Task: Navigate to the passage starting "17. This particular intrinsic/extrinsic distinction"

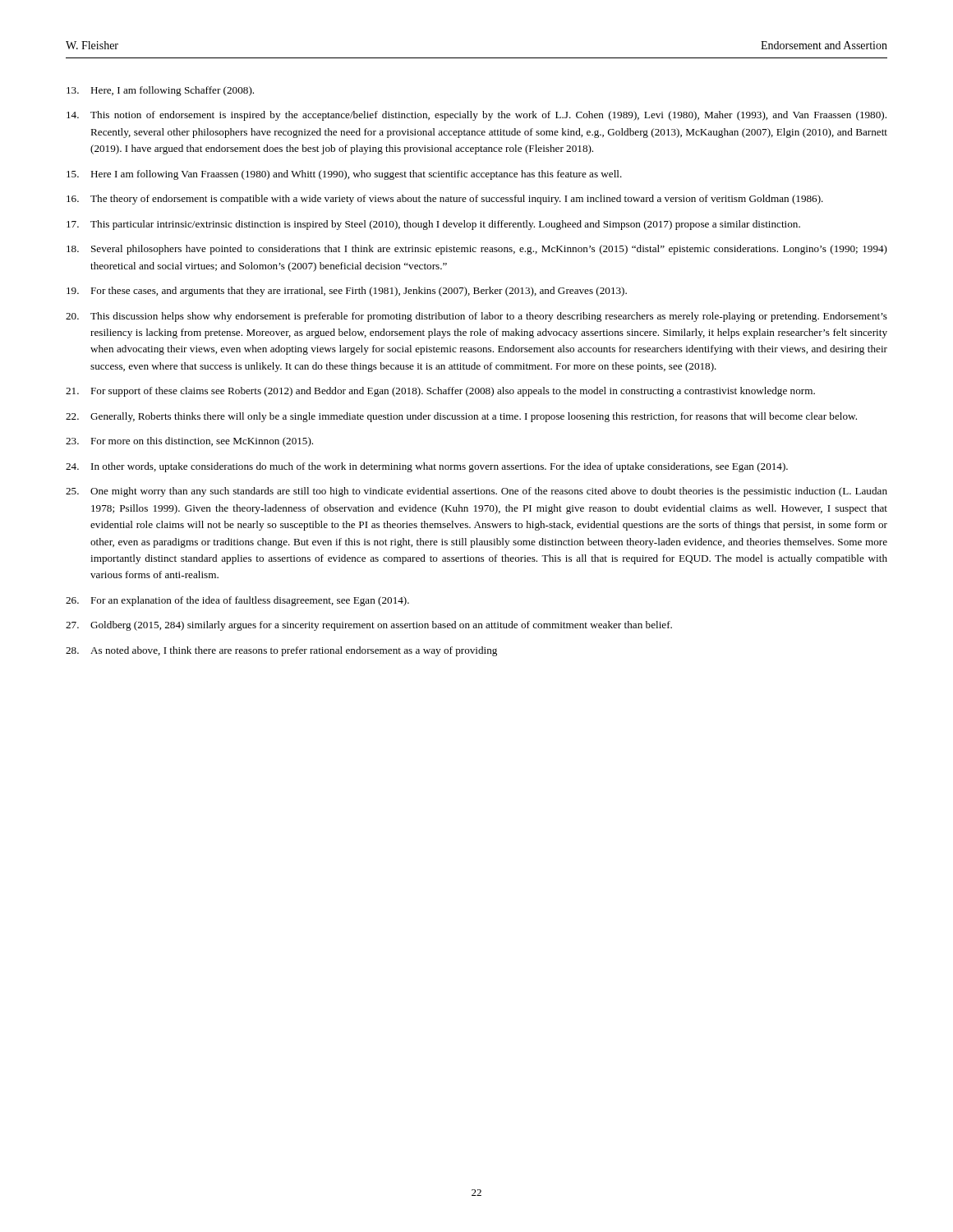Action: 476,224
